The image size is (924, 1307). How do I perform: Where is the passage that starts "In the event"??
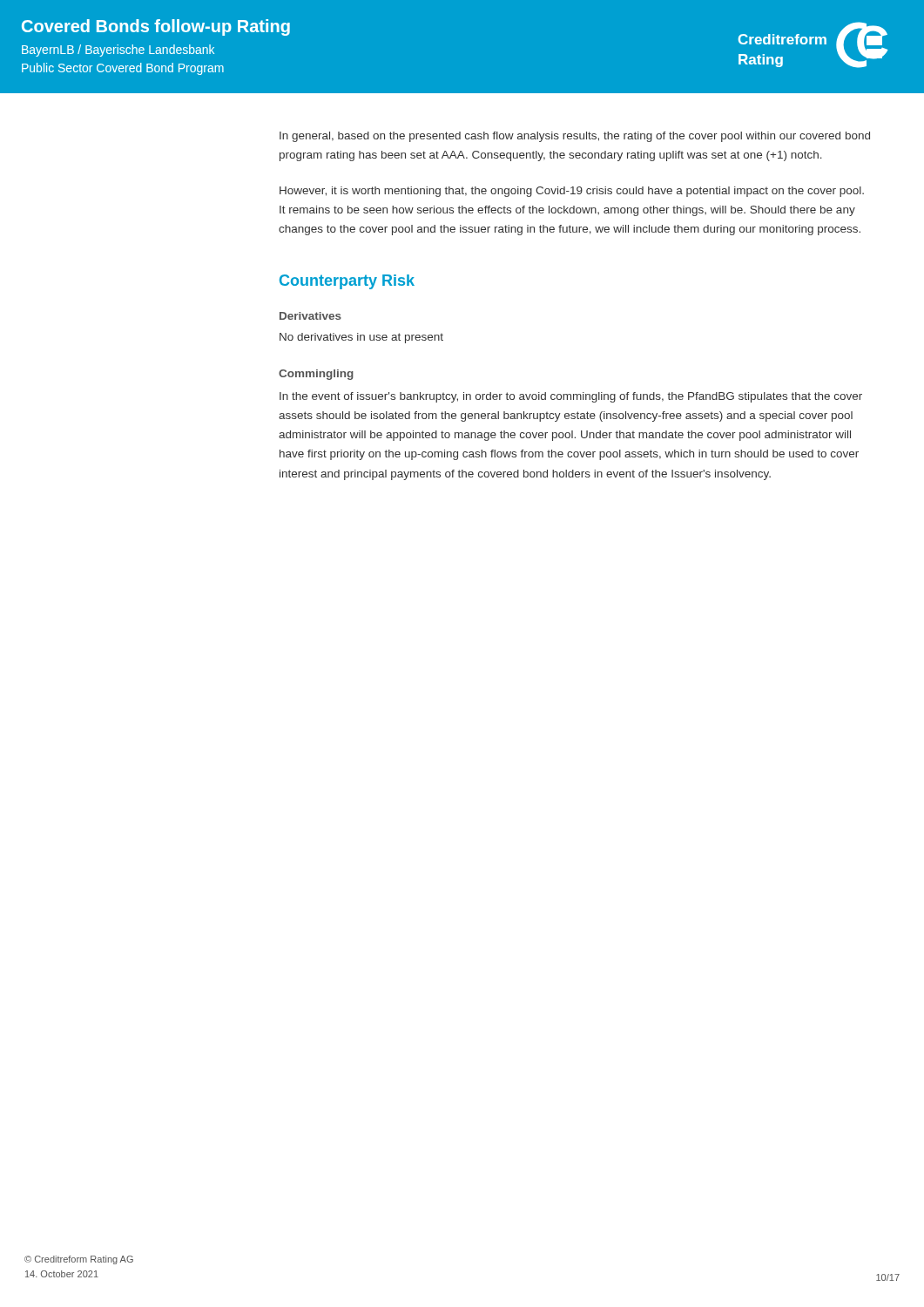(x=571, y=434)
